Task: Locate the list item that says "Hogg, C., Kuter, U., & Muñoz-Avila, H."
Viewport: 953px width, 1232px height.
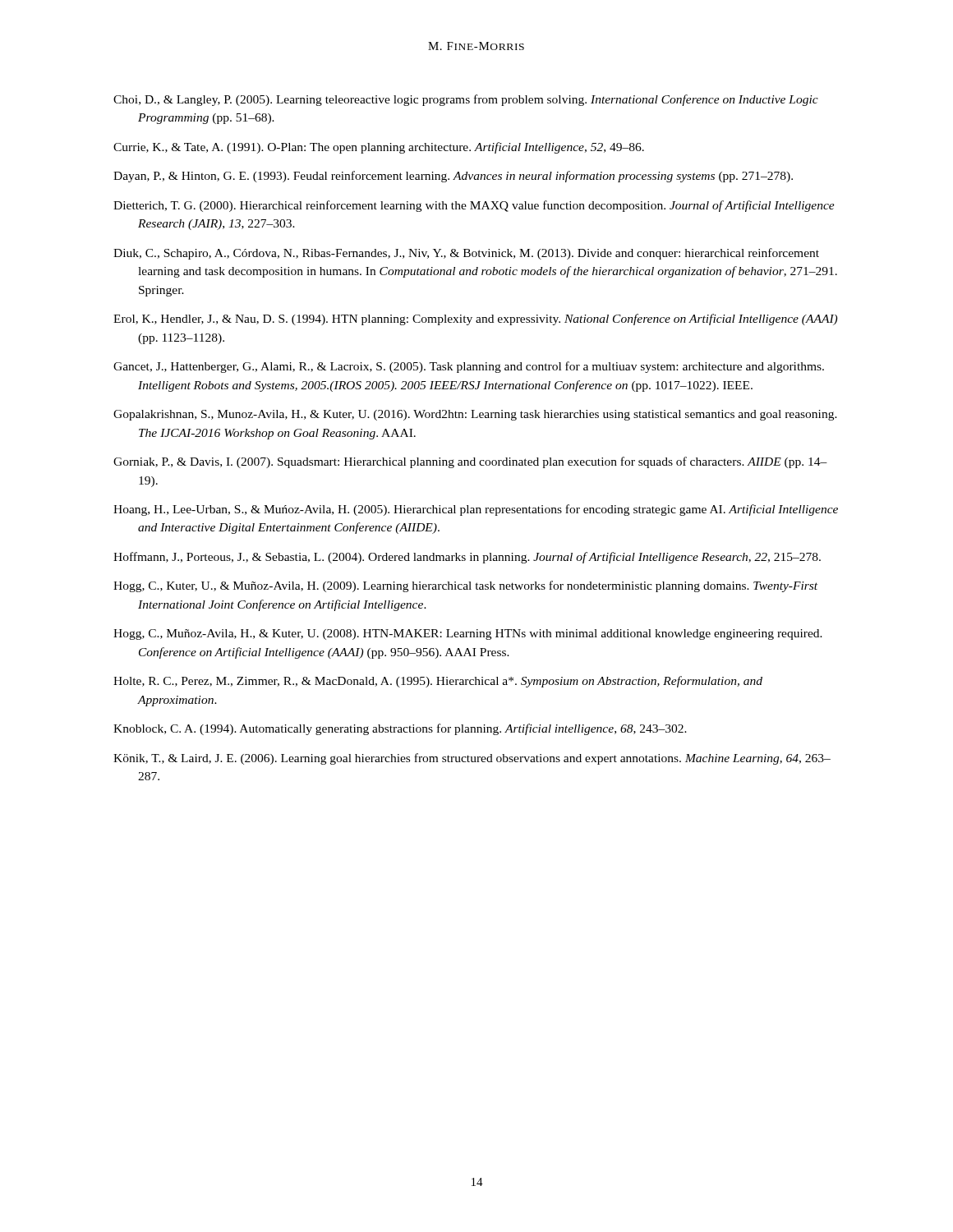Action: (465, 595)
